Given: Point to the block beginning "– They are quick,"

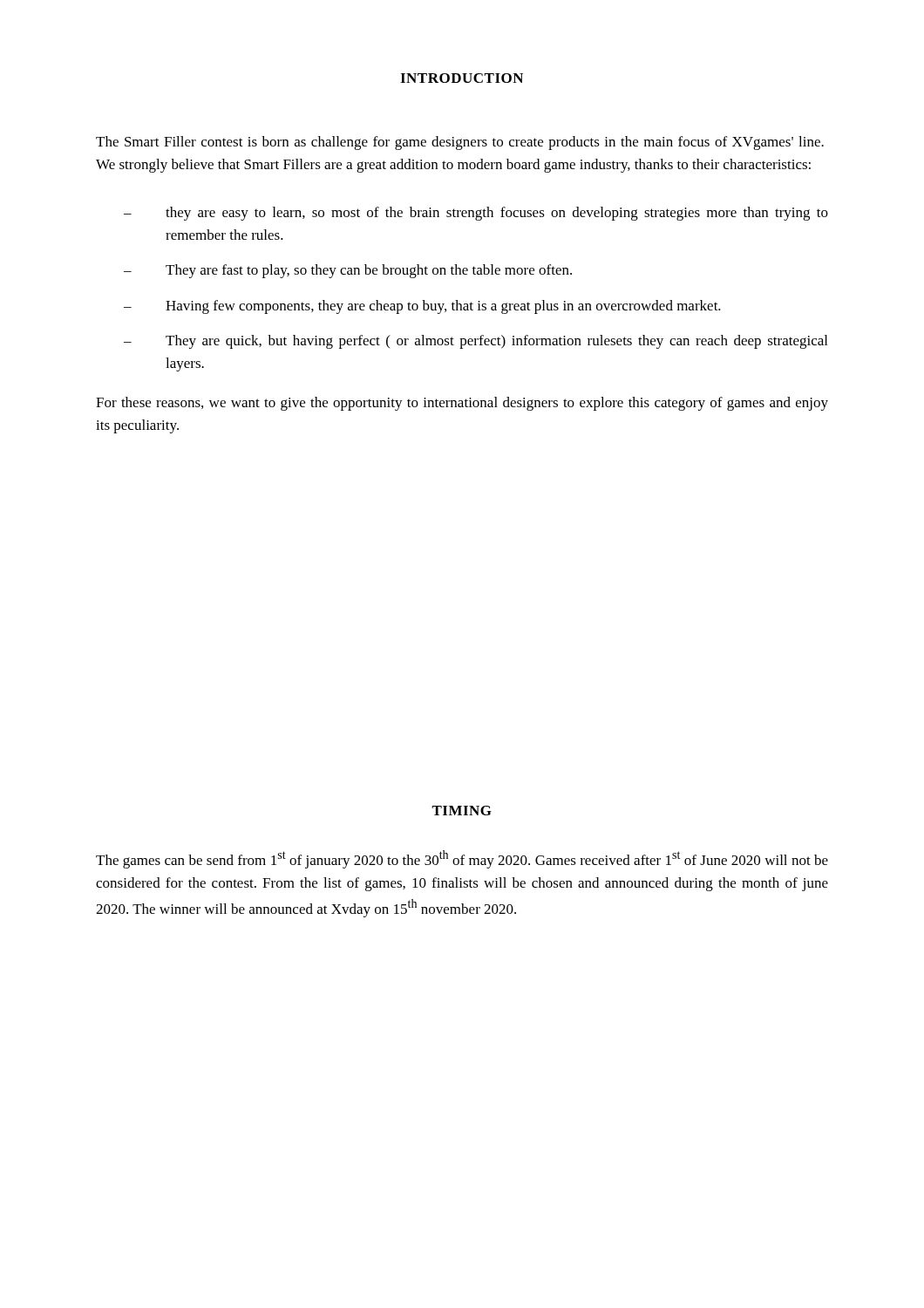Looking at the screenshot, I should pyautogui.click(x=476, y=353).
